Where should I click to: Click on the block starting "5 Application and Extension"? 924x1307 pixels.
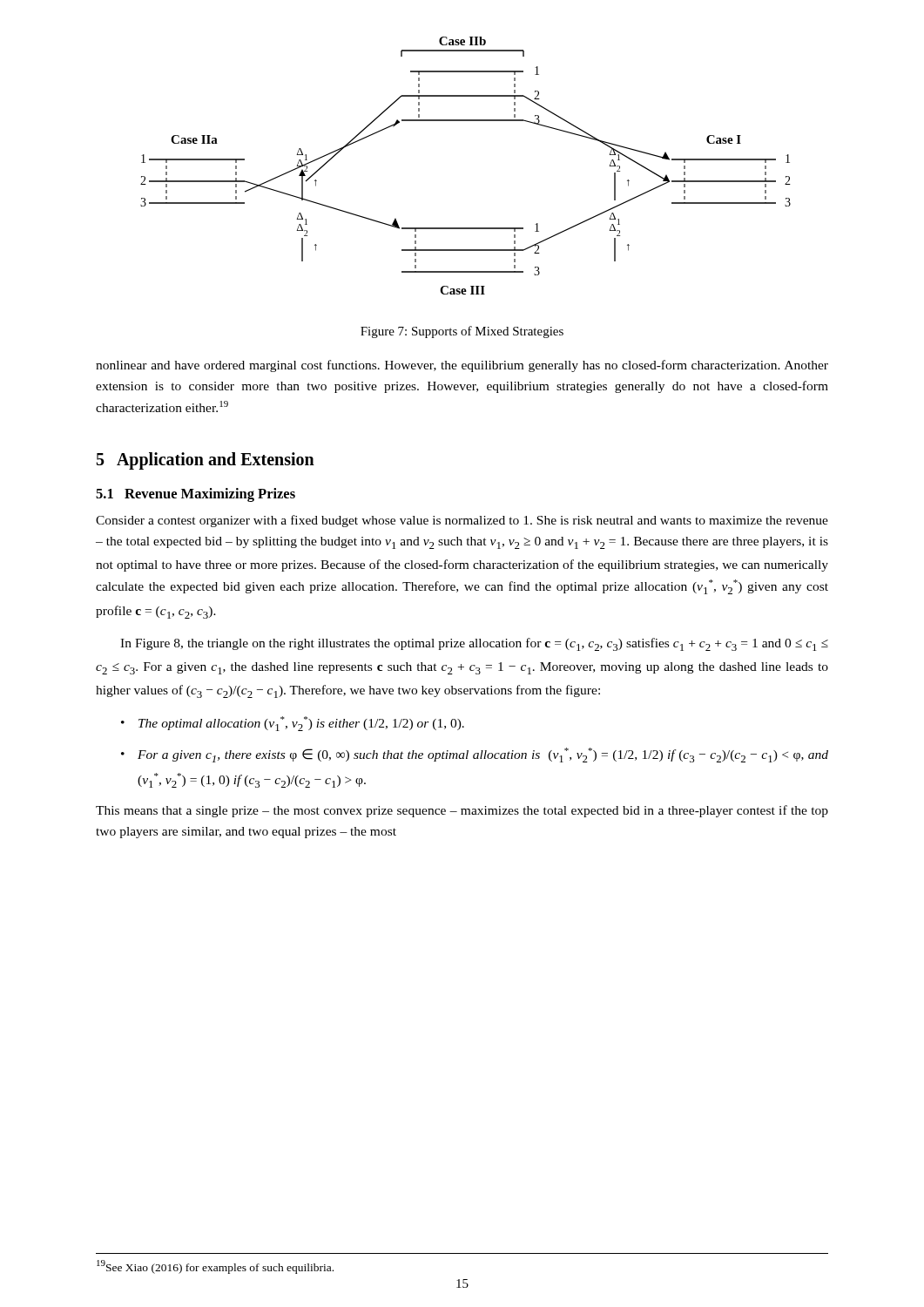pos(205,459)
